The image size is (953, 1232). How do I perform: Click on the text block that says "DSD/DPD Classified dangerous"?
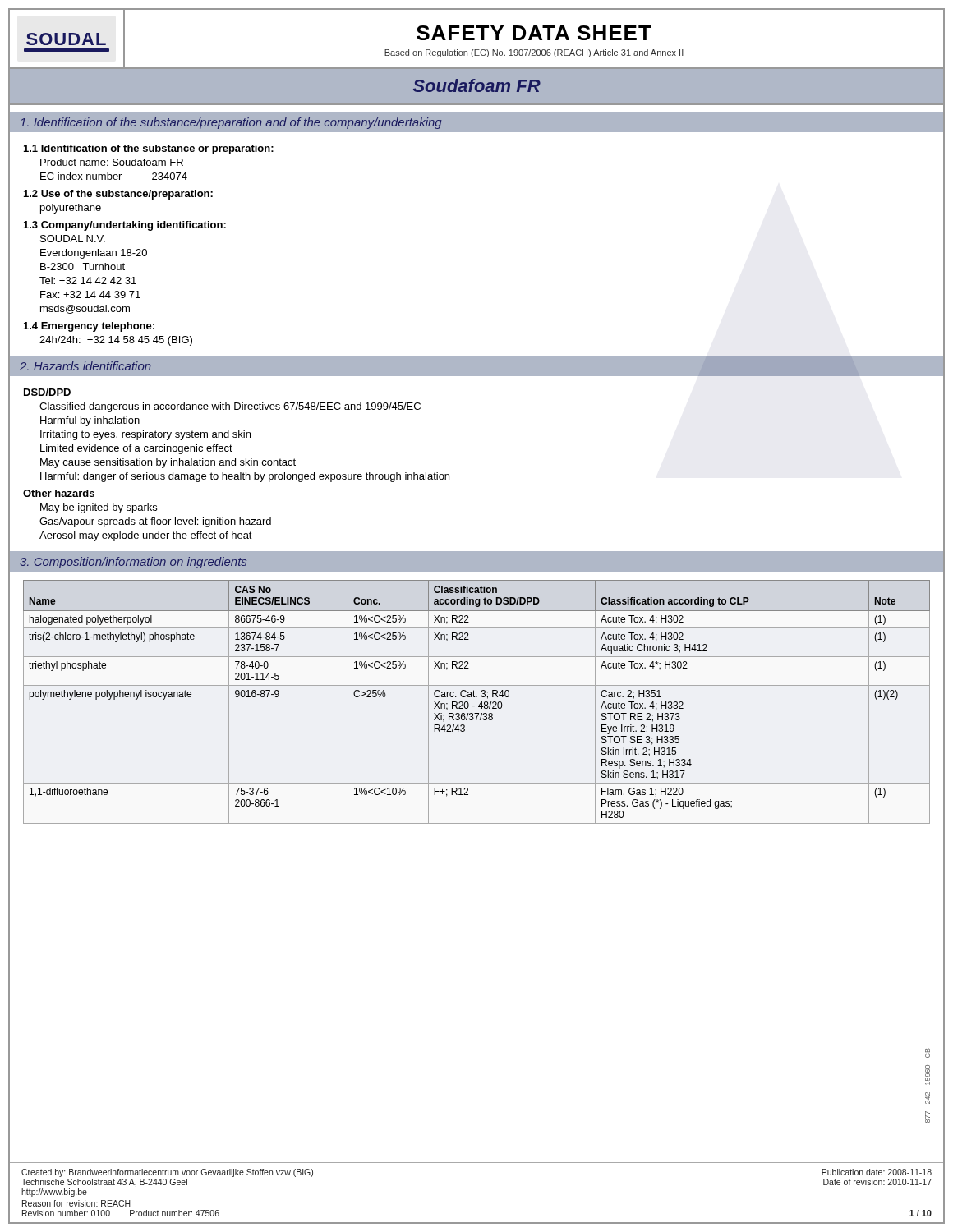(x=47, y=392)
